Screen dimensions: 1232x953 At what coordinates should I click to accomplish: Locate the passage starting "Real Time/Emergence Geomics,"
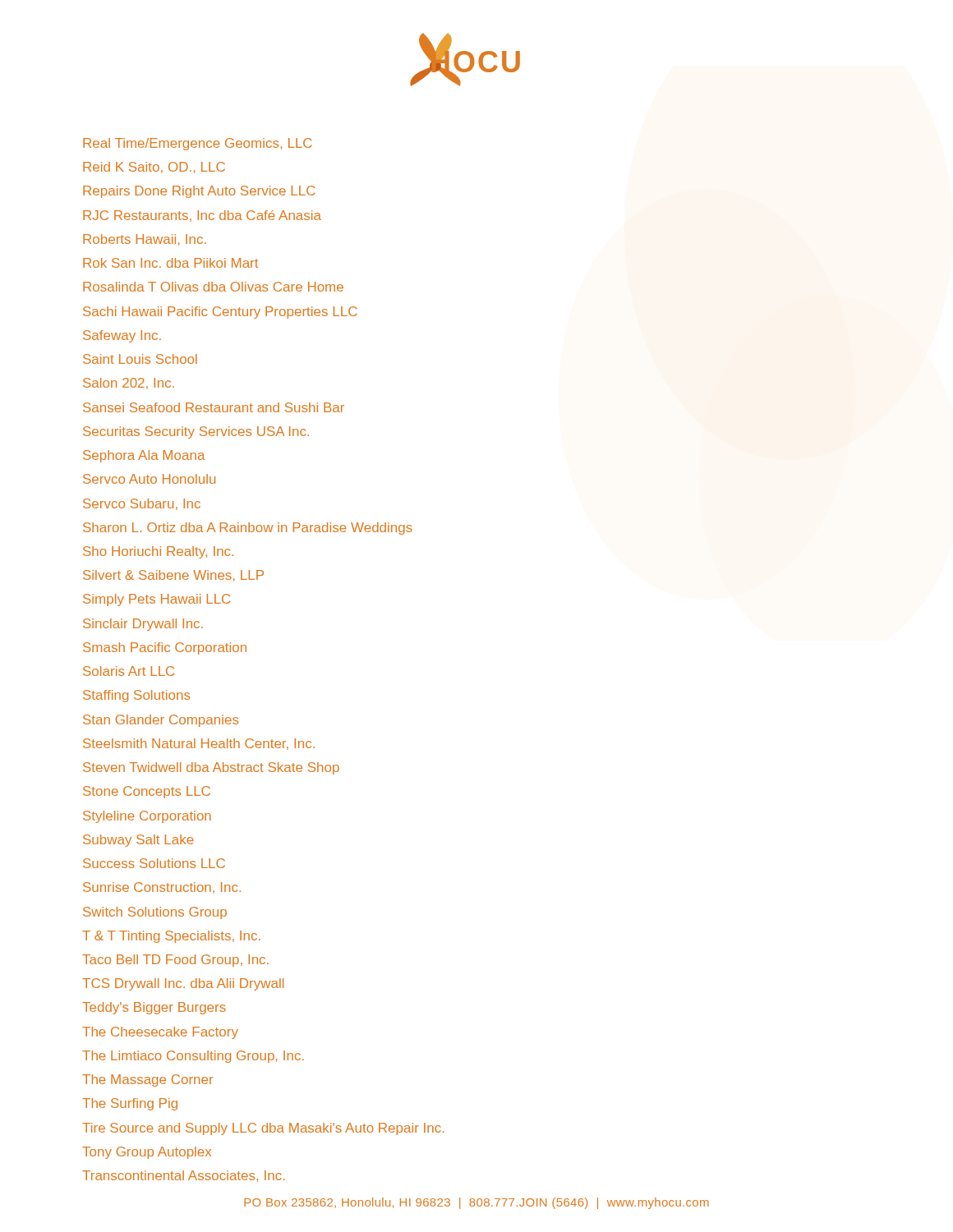[x=197, y=143]
